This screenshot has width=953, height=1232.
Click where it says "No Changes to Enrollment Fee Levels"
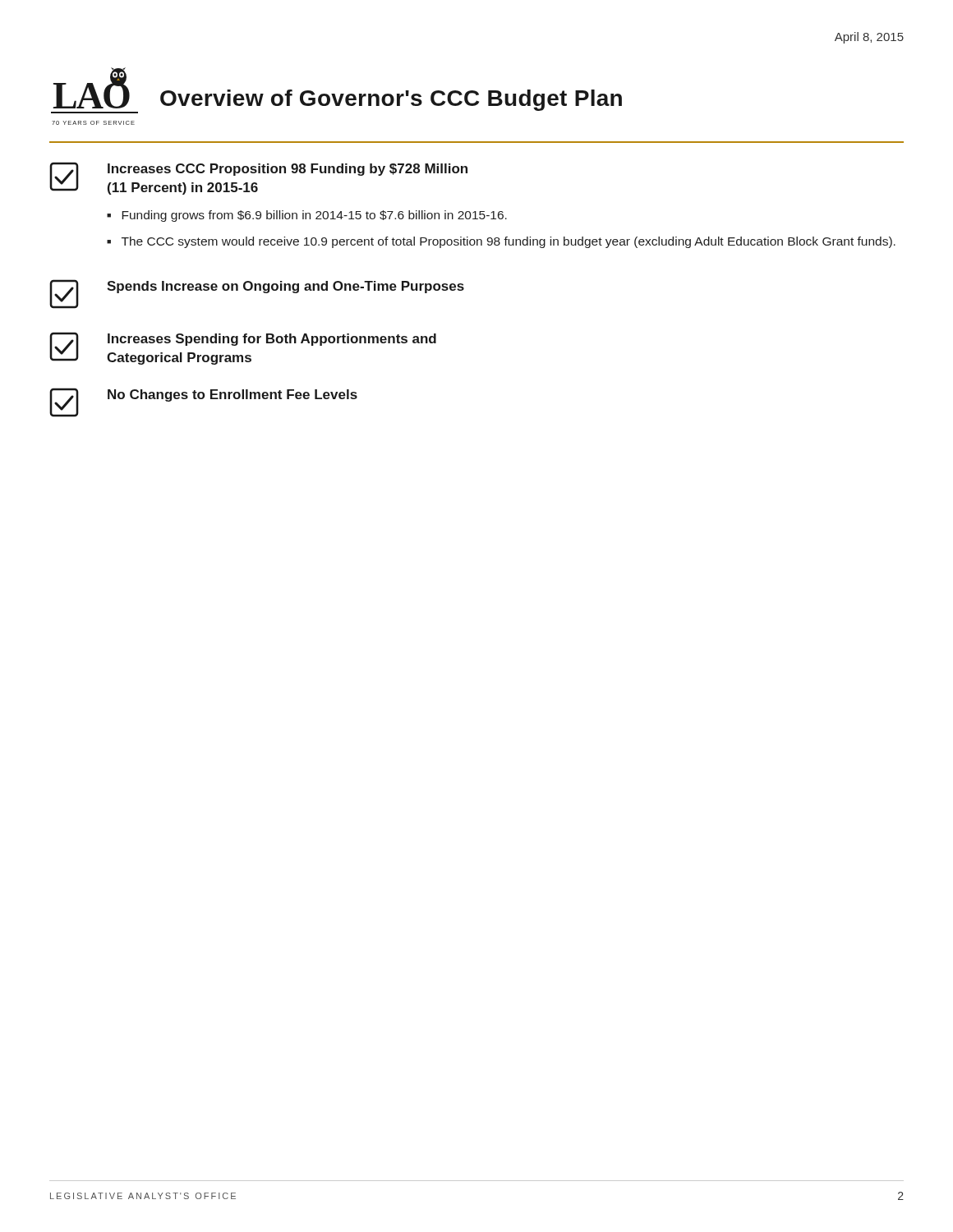232,394
